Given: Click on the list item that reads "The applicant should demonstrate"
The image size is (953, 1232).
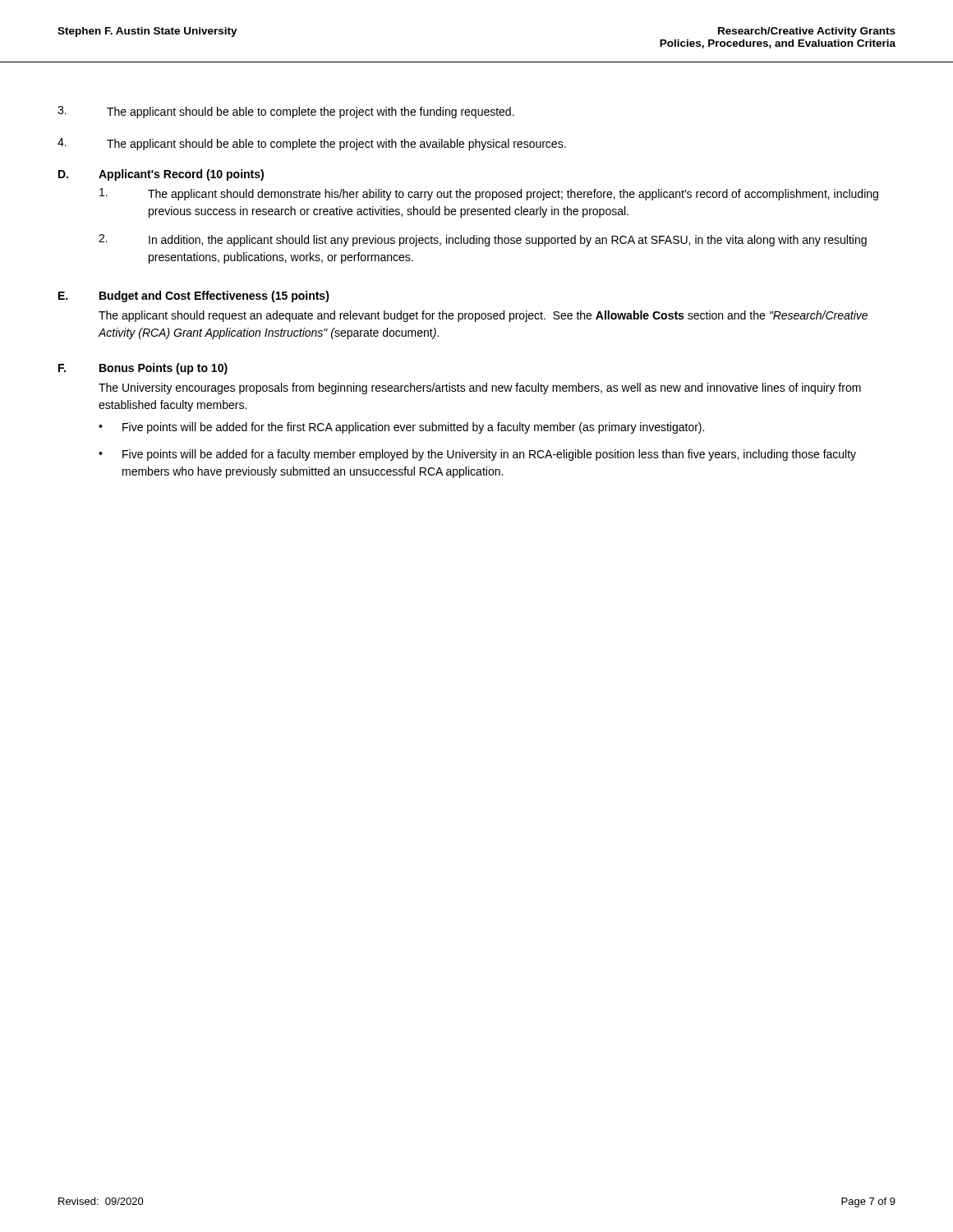Looking at the screenshot, I should 497,203.
